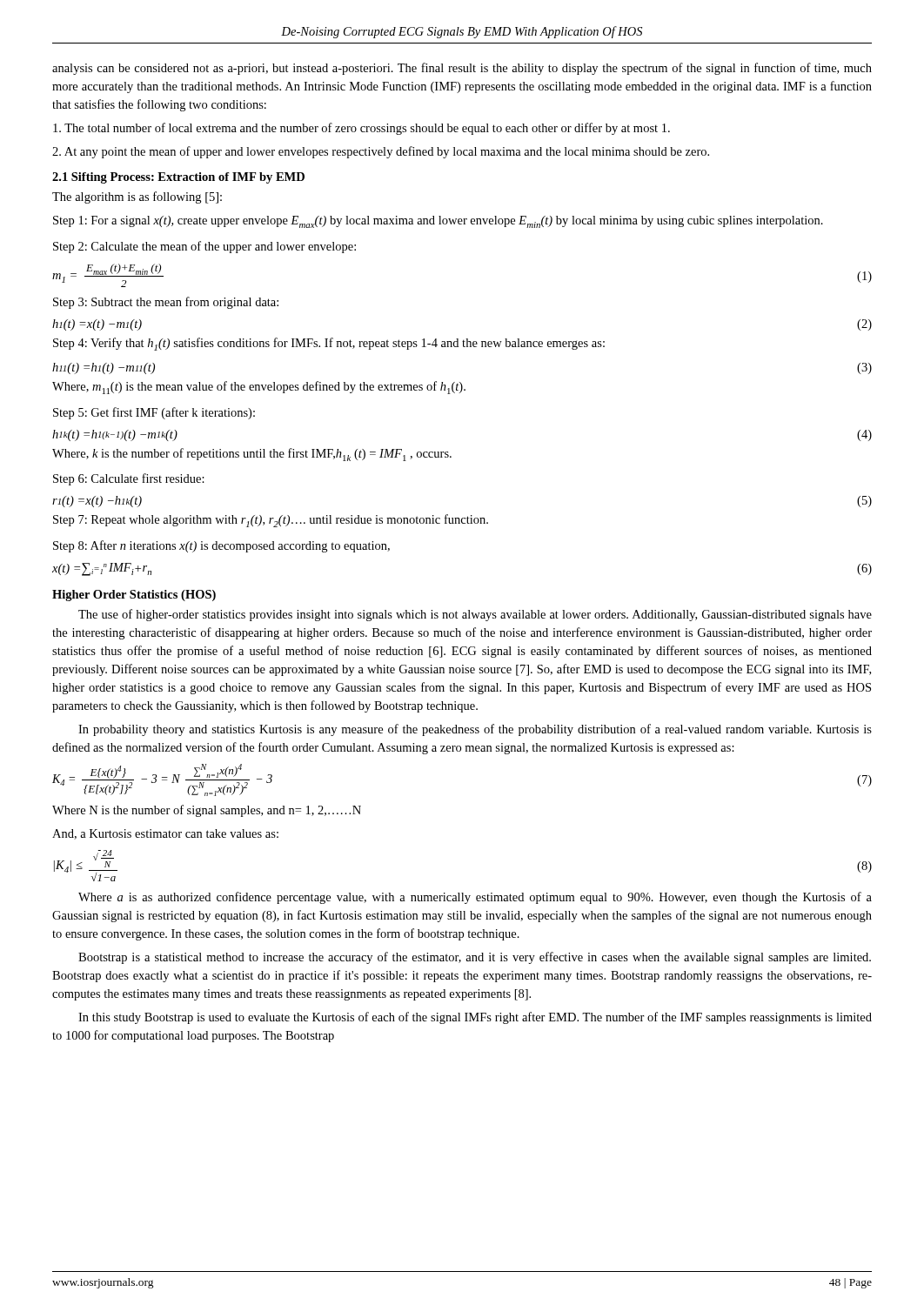
Task: Locate the formula containing "x(t) = ∑i=1n"
Action: coord(86,569)
